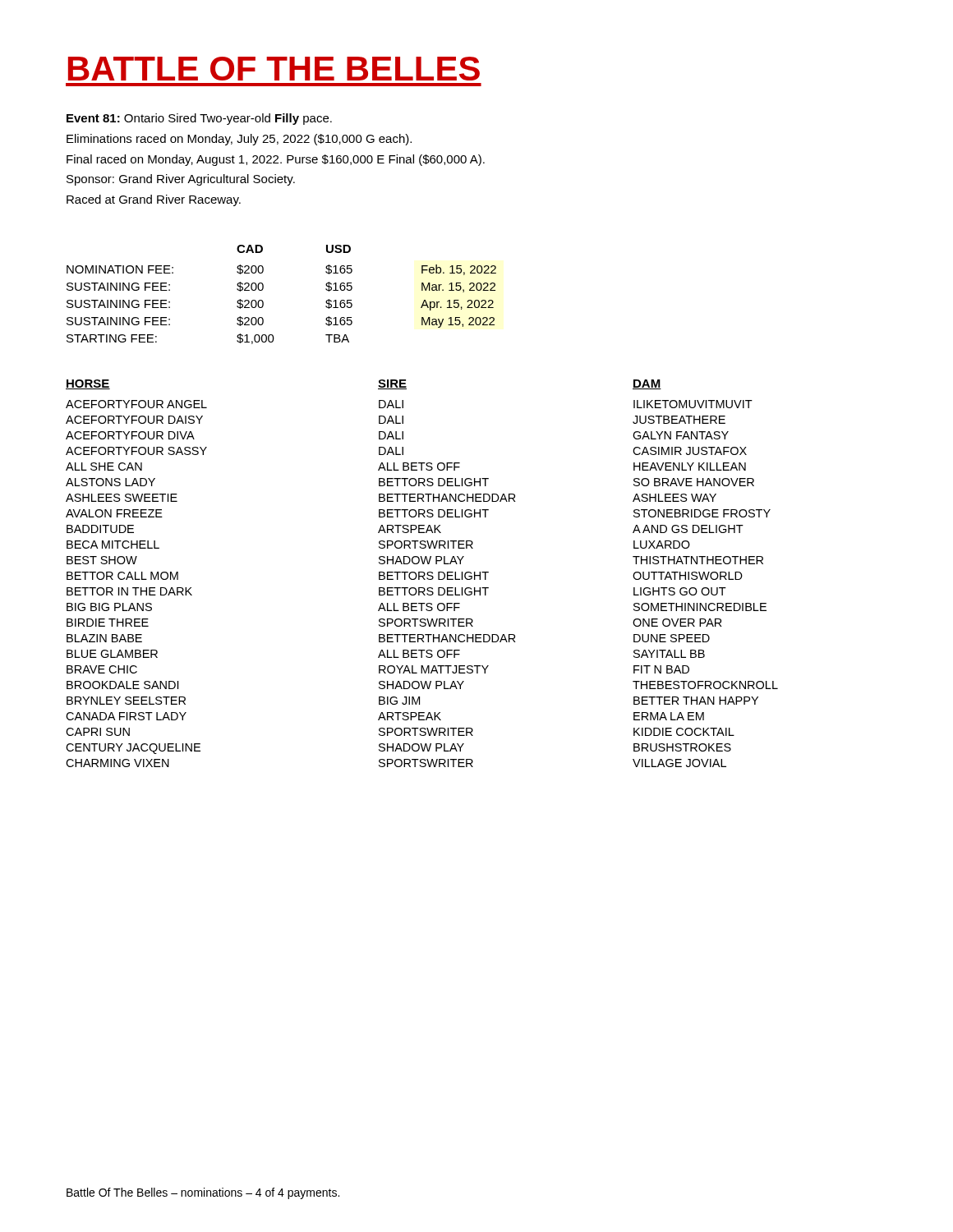
Task: Locate the table with the text "STARTING FEE:"
Action: [476, 293]
